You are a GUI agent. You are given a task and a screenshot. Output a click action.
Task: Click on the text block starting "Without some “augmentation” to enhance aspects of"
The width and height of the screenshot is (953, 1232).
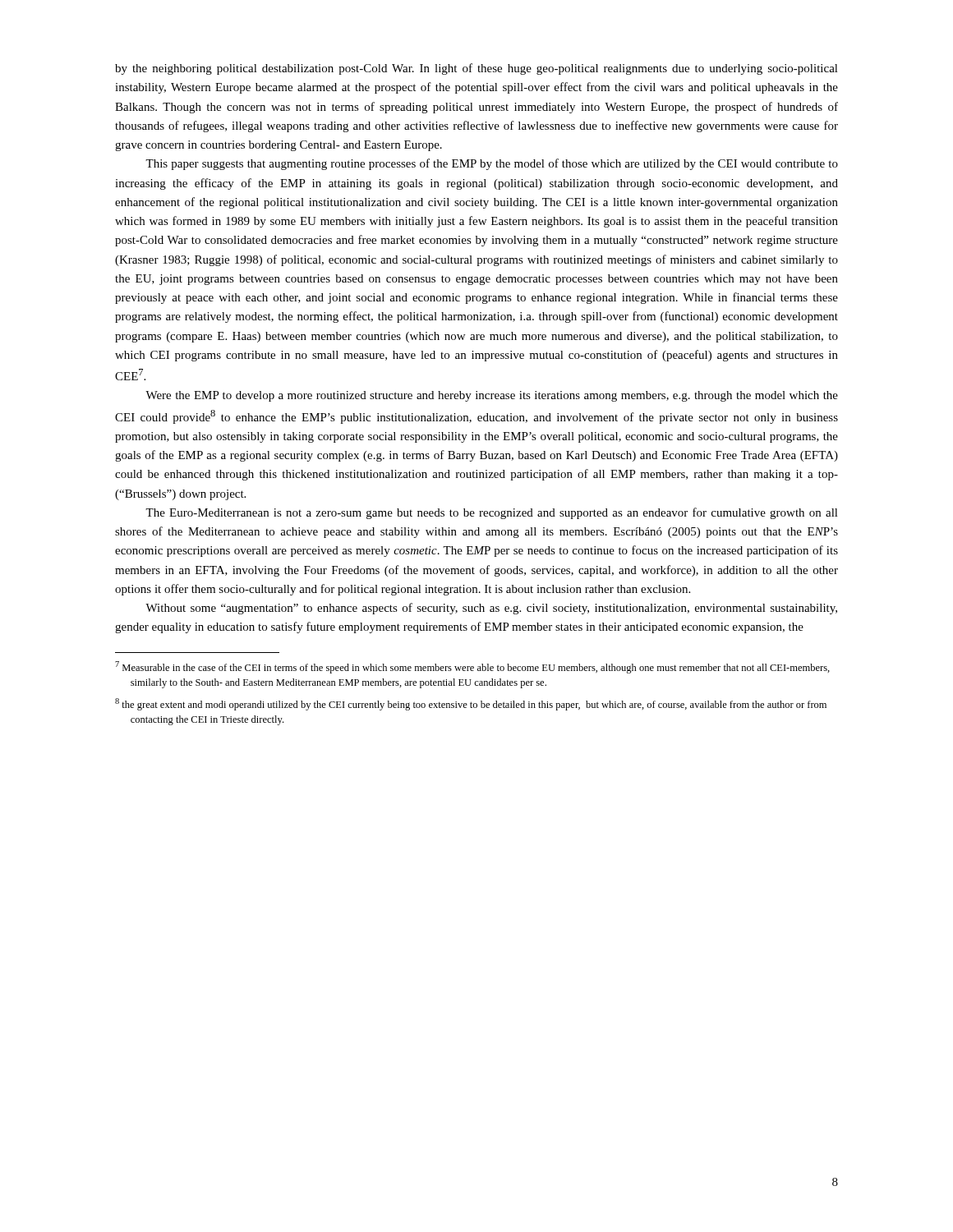[476, 618]
